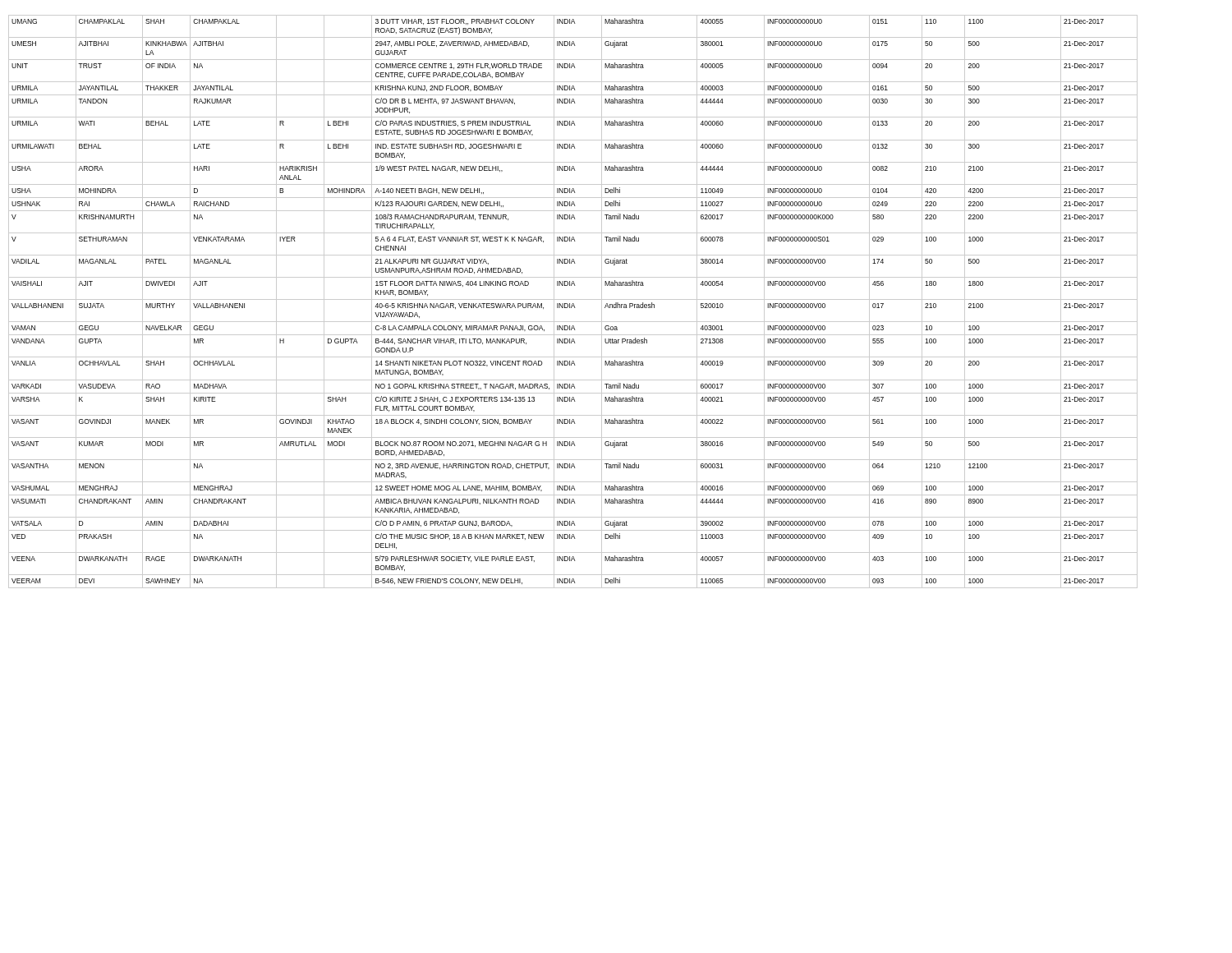Image resolution: width=1232 pixels, height=953 pixels.
Task: Click the table
Action: coord(616,302)
